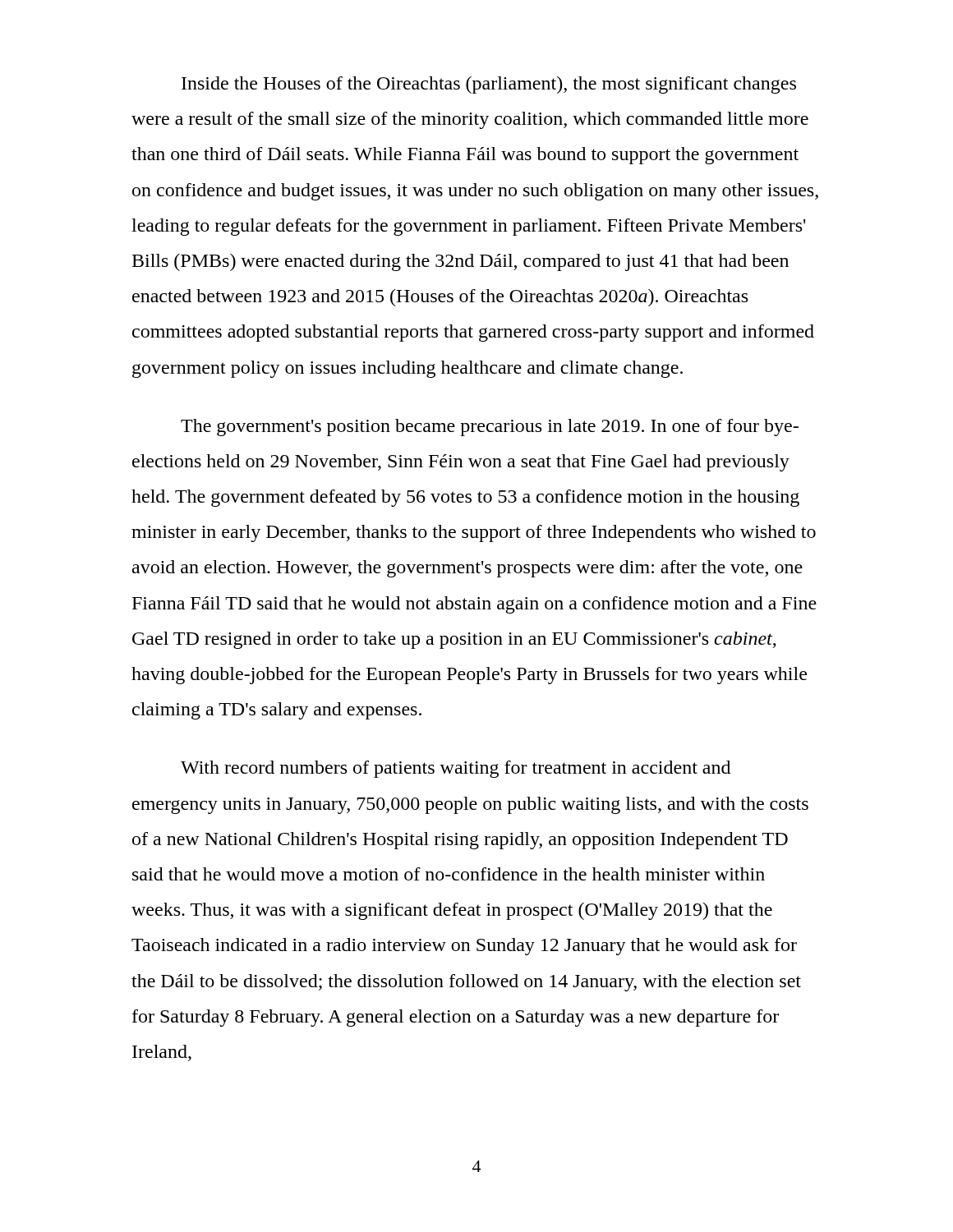The image size is (953, 1232).
Task: Select the text block that reads "The government's position became precarious in"
Action: (x=476, y=568)
